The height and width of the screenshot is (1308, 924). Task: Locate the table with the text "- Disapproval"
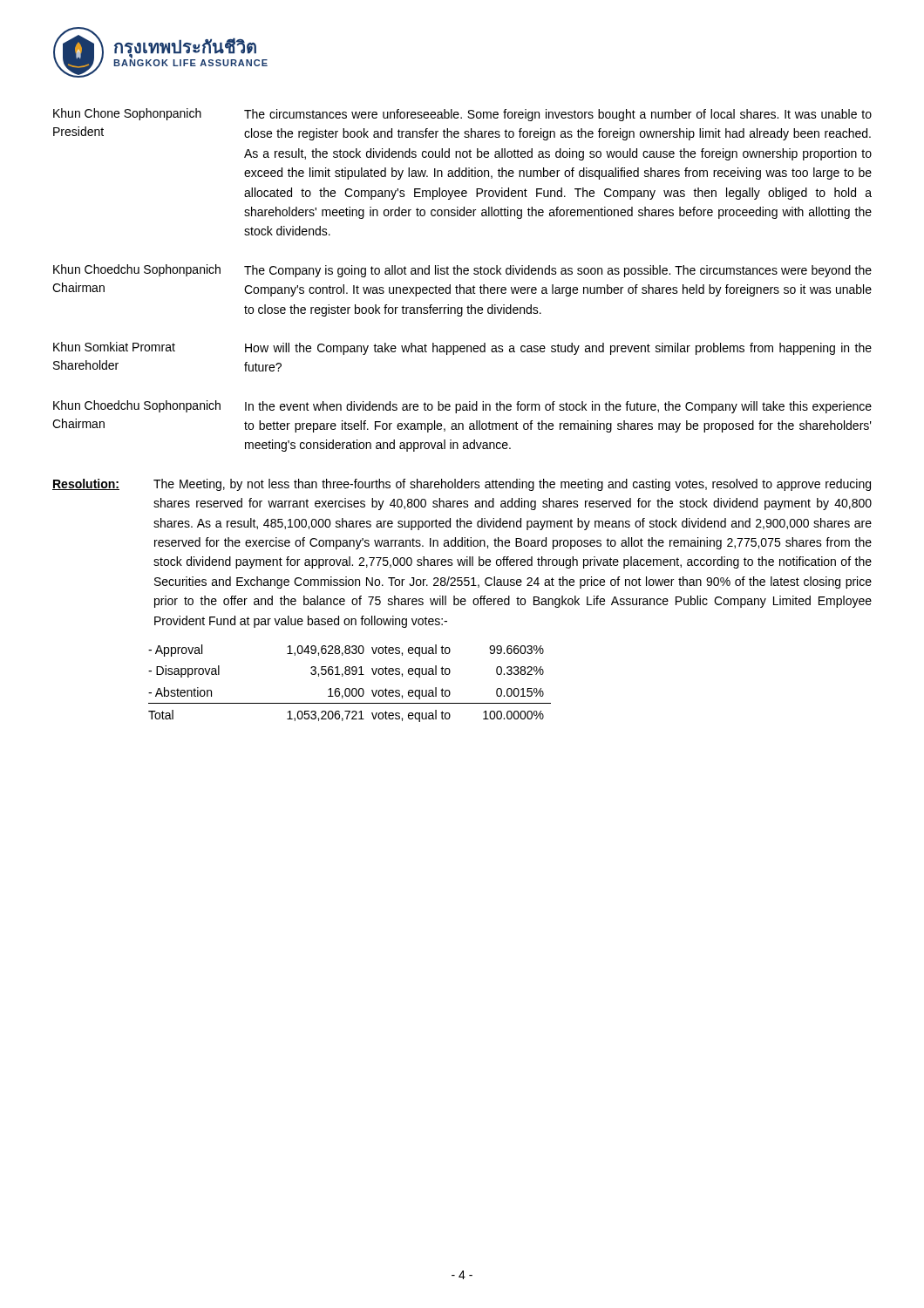click(510, 683)
